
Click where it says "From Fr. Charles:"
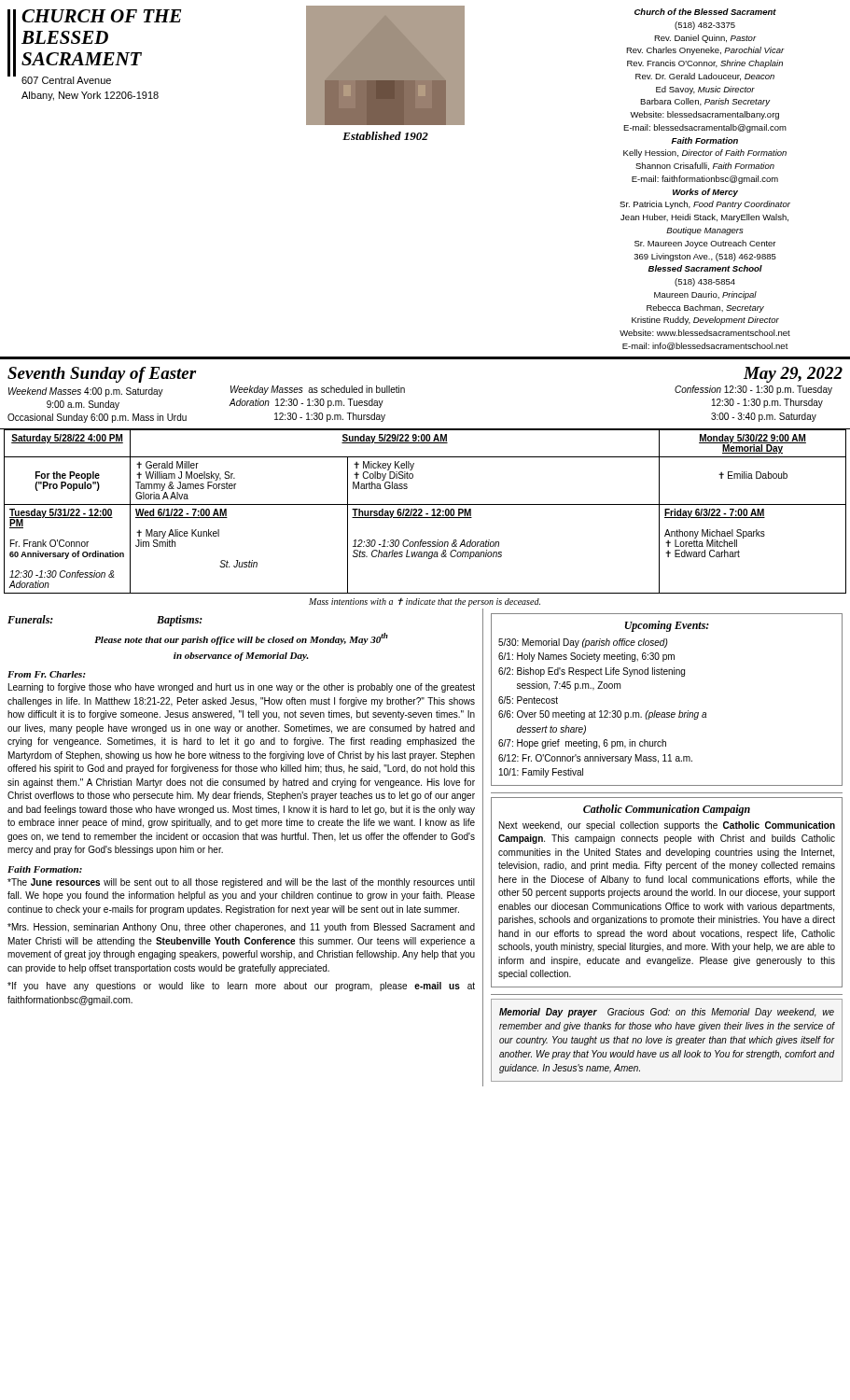pos(47,674)
